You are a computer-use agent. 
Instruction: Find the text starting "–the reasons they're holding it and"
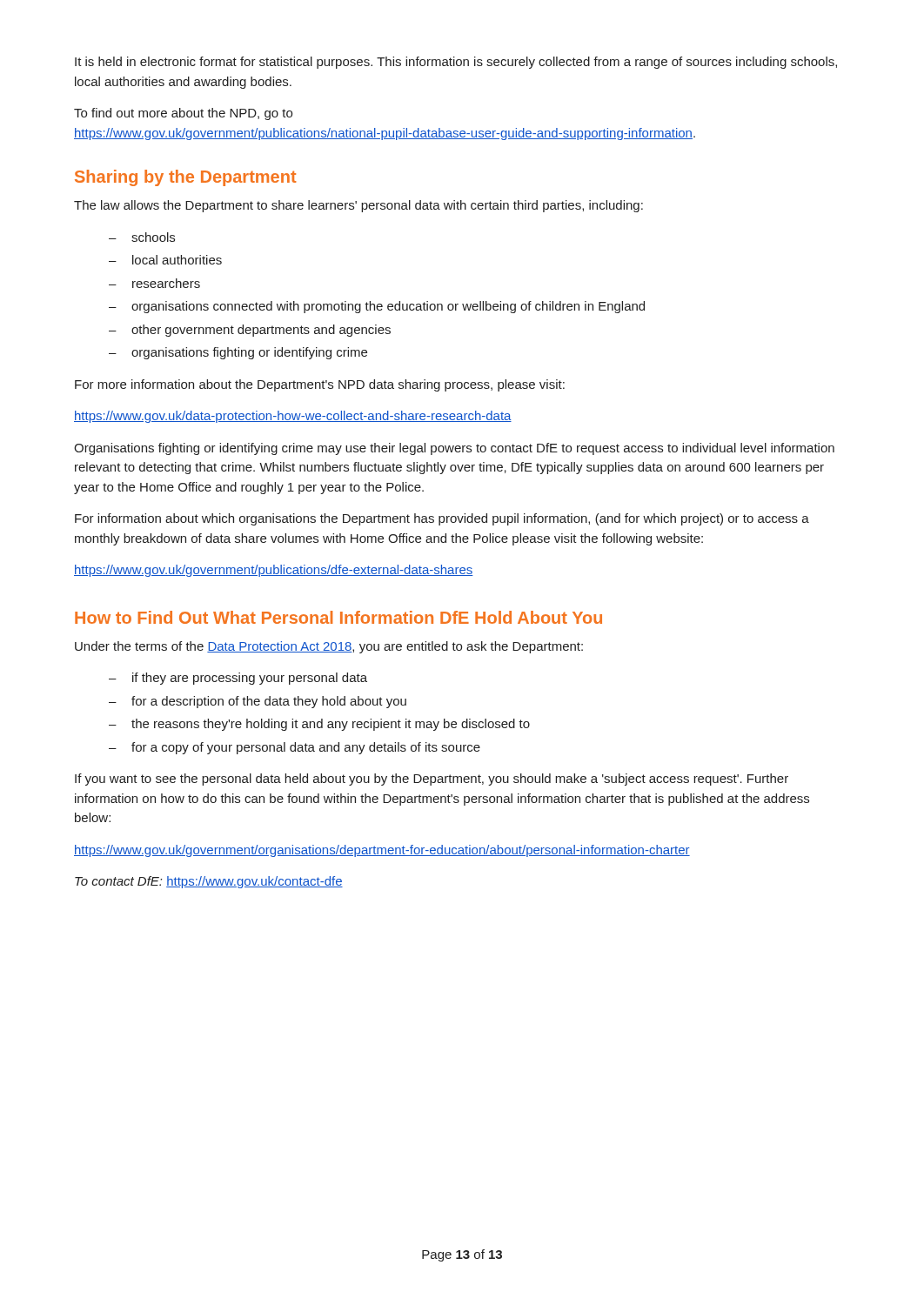click(x=319, y=724)
